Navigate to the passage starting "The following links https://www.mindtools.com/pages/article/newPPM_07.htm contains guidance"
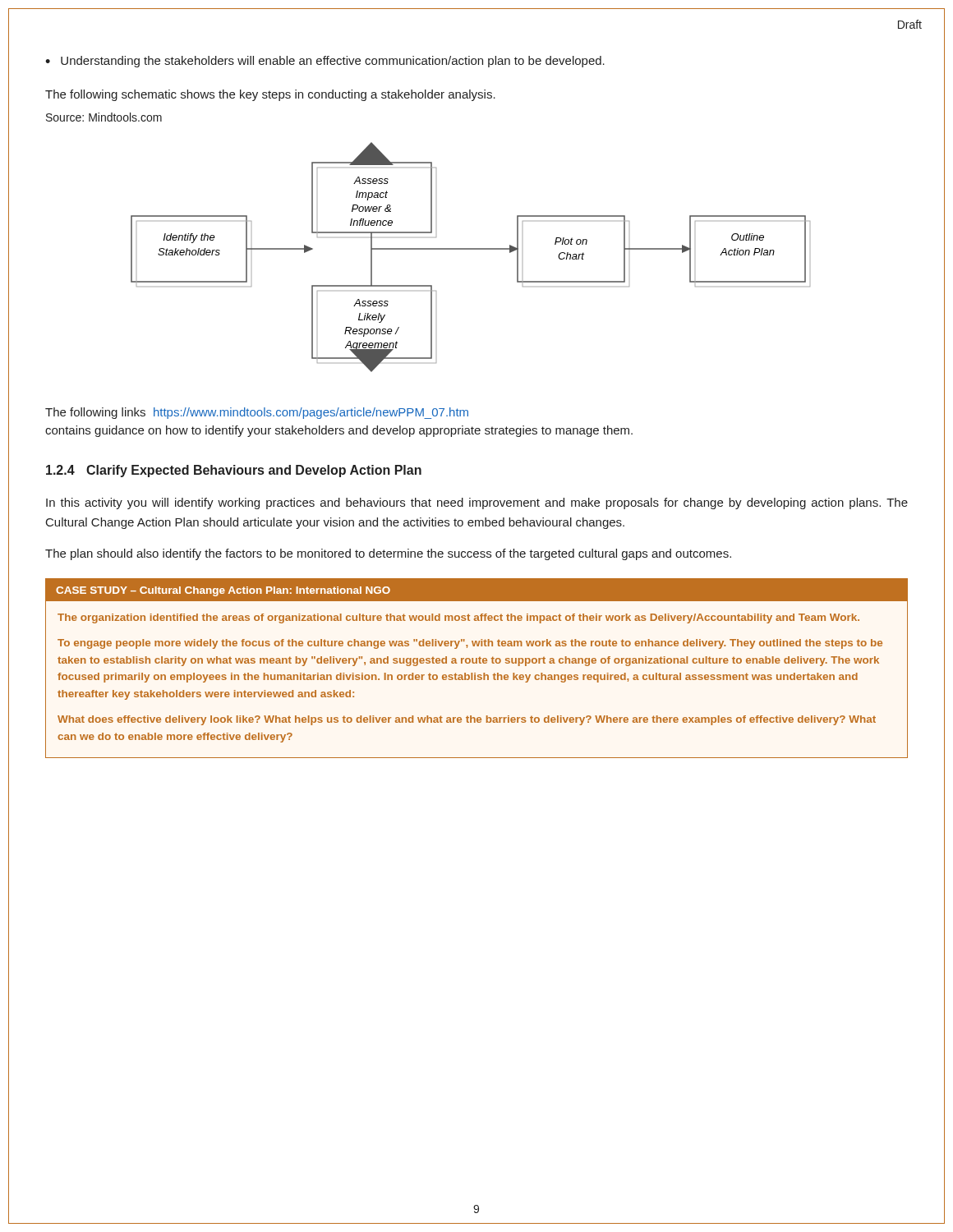 click(339, 421)
